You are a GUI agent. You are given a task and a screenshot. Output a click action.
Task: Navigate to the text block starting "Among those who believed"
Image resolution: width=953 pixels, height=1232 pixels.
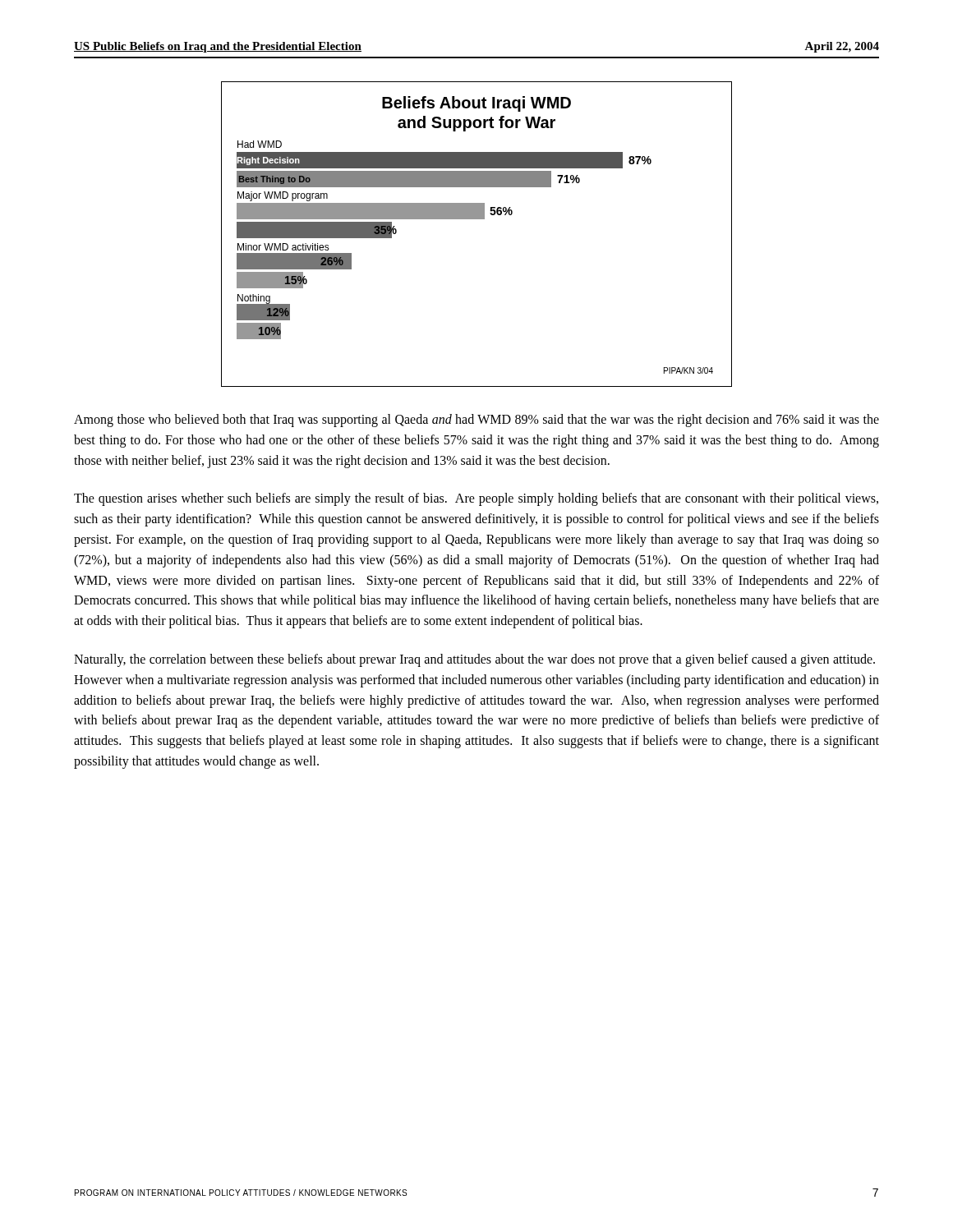tap(476, 440)
